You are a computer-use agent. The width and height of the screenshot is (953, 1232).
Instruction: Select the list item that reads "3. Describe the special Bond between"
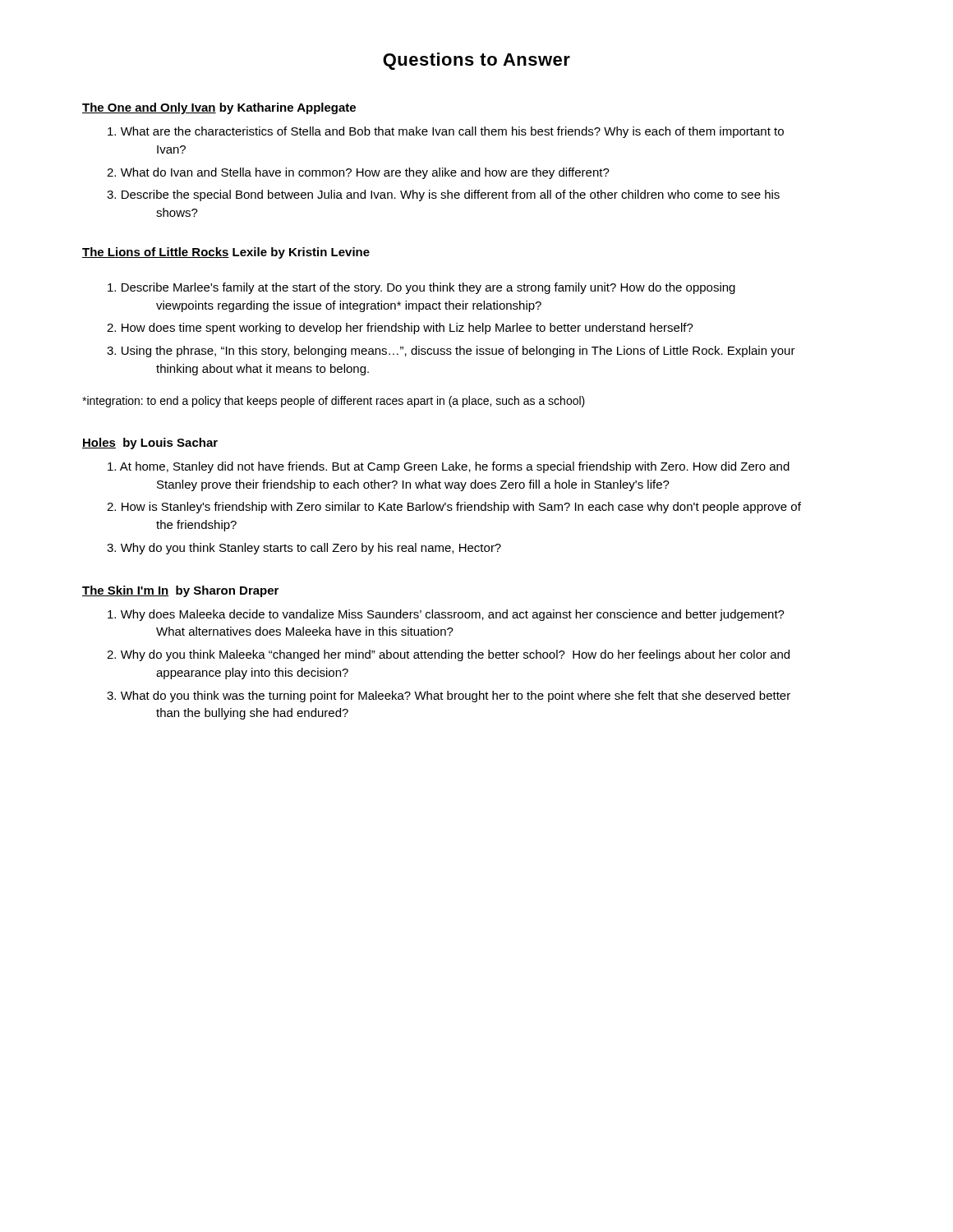click(x=489, y=205)
